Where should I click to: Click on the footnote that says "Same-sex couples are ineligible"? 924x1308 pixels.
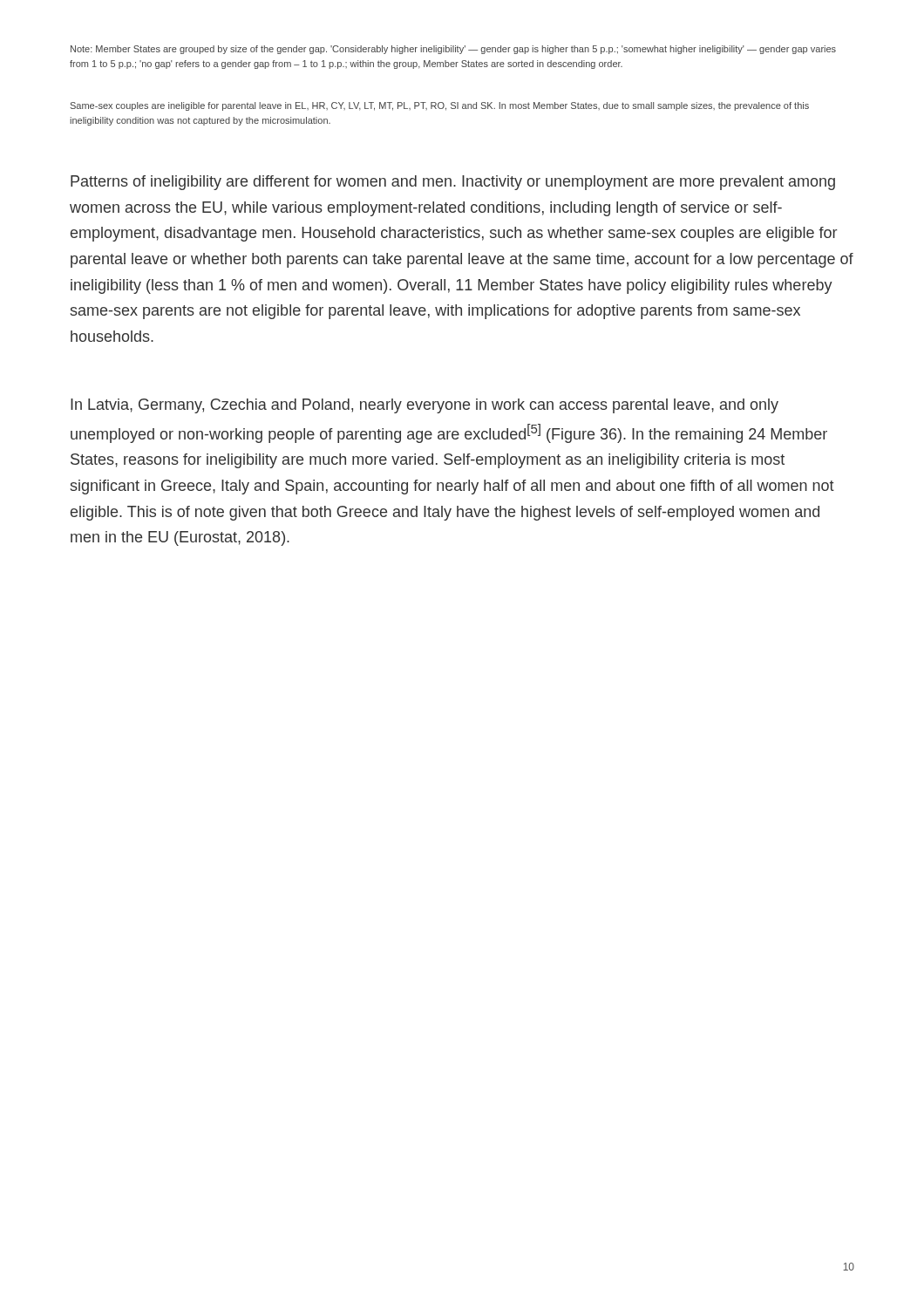click(x=439, y=113)
